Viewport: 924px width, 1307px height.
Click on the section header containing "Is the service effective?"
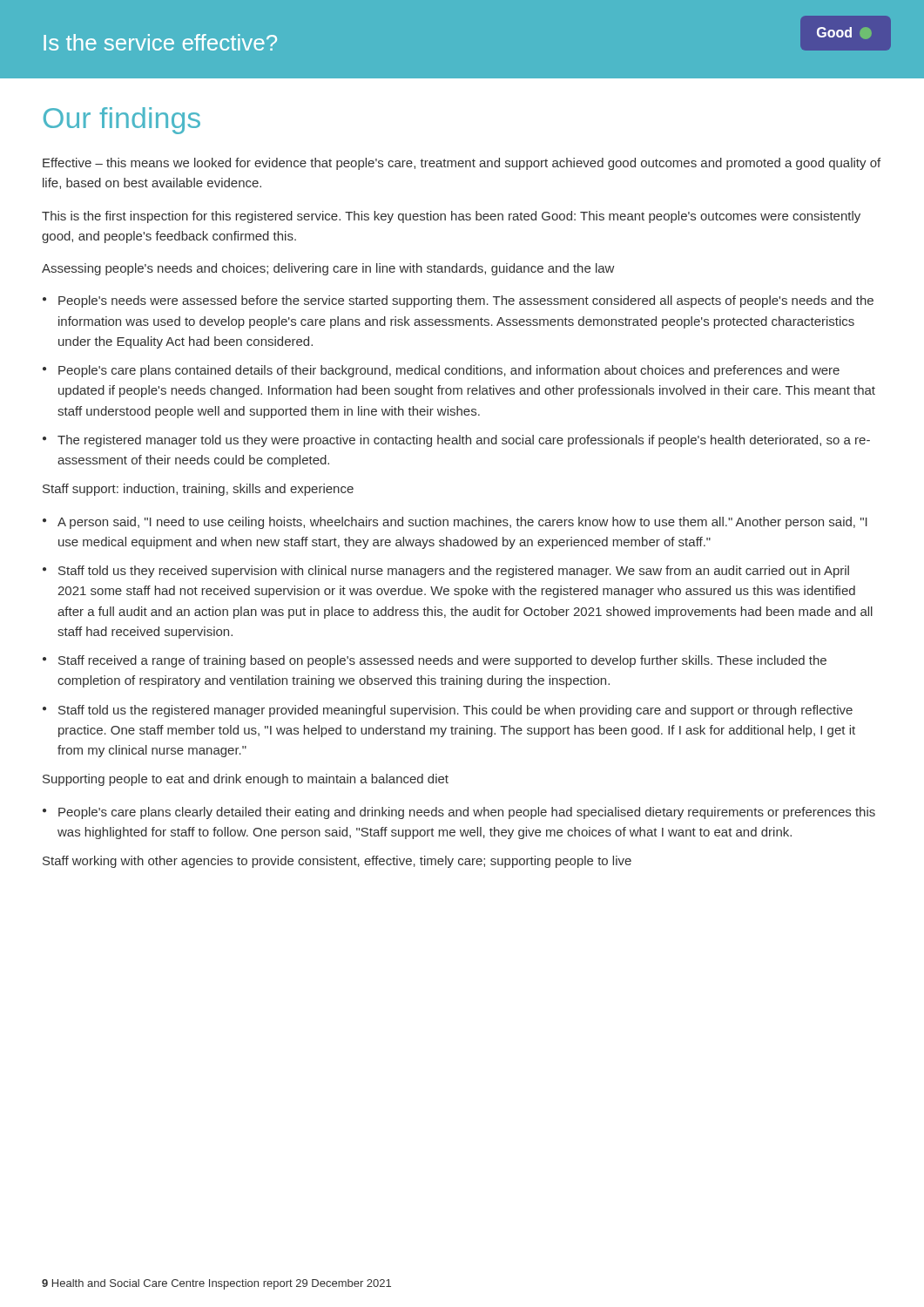point(160,43)
